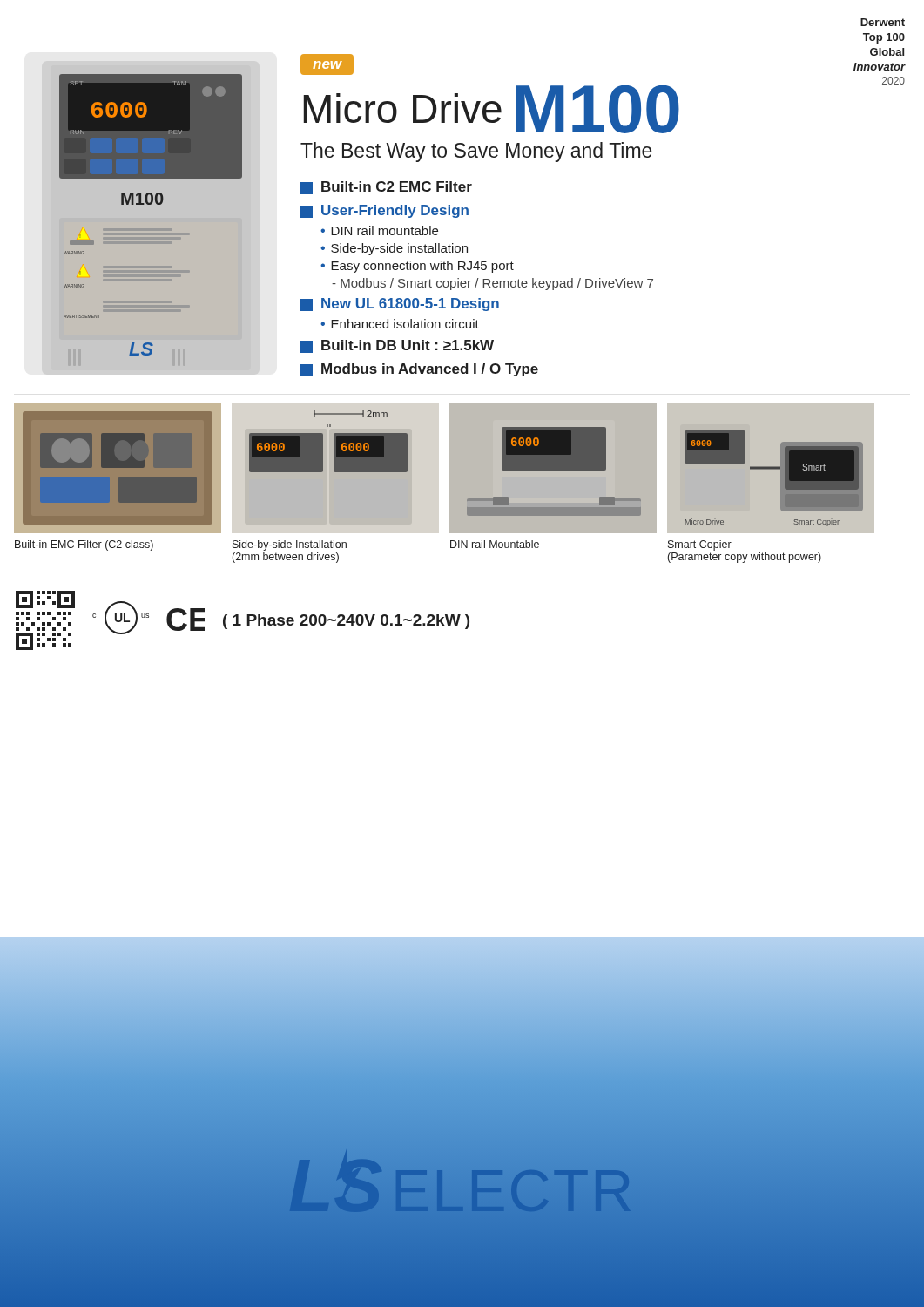Select the list item with the text "New UL 61800-5-1 Design"
The height and width of the screenshot is (1307, 924).
[x=400, y=304]
